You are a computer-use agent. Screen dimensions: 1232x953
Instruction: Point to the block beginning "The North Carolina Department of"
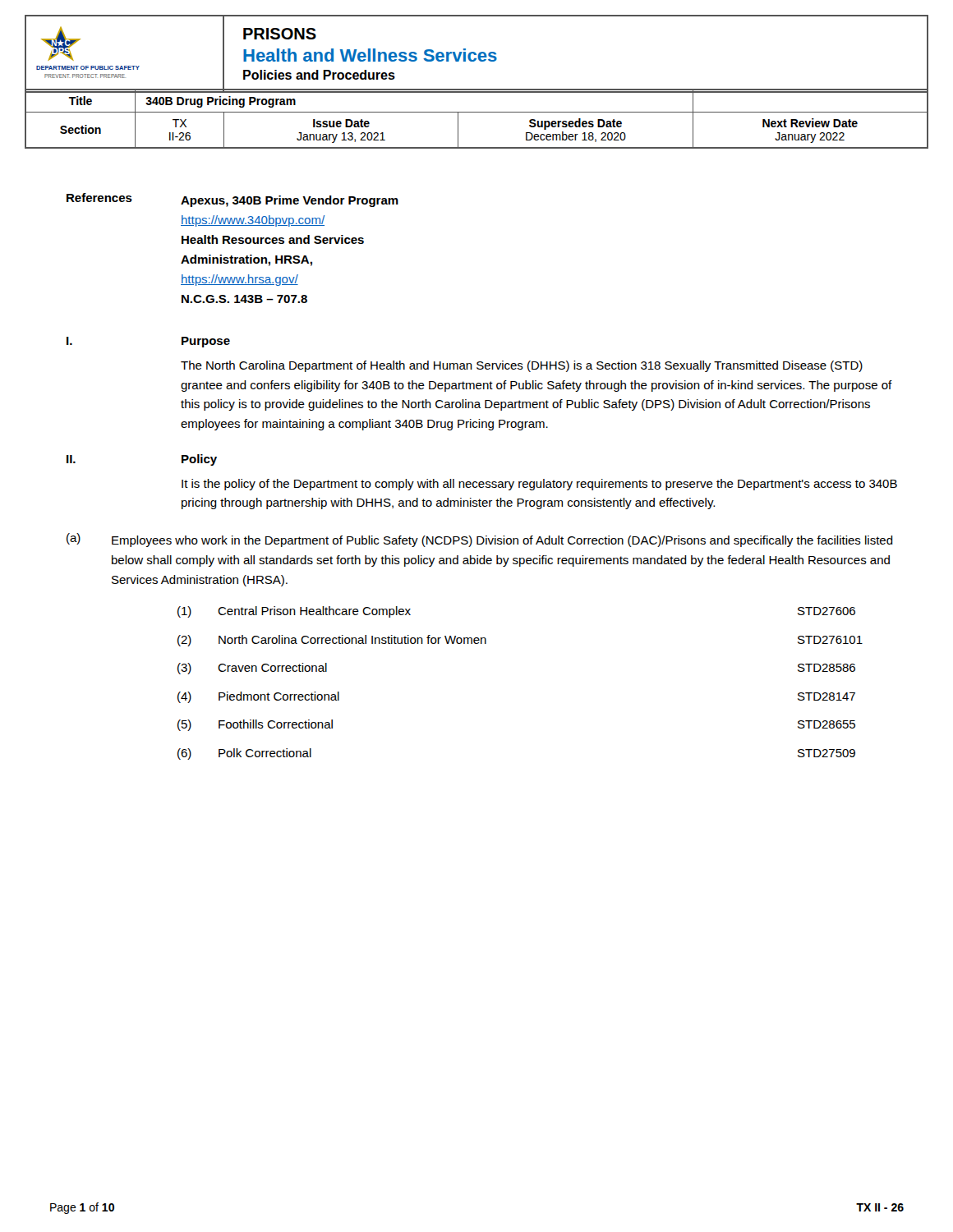[536, 394]
